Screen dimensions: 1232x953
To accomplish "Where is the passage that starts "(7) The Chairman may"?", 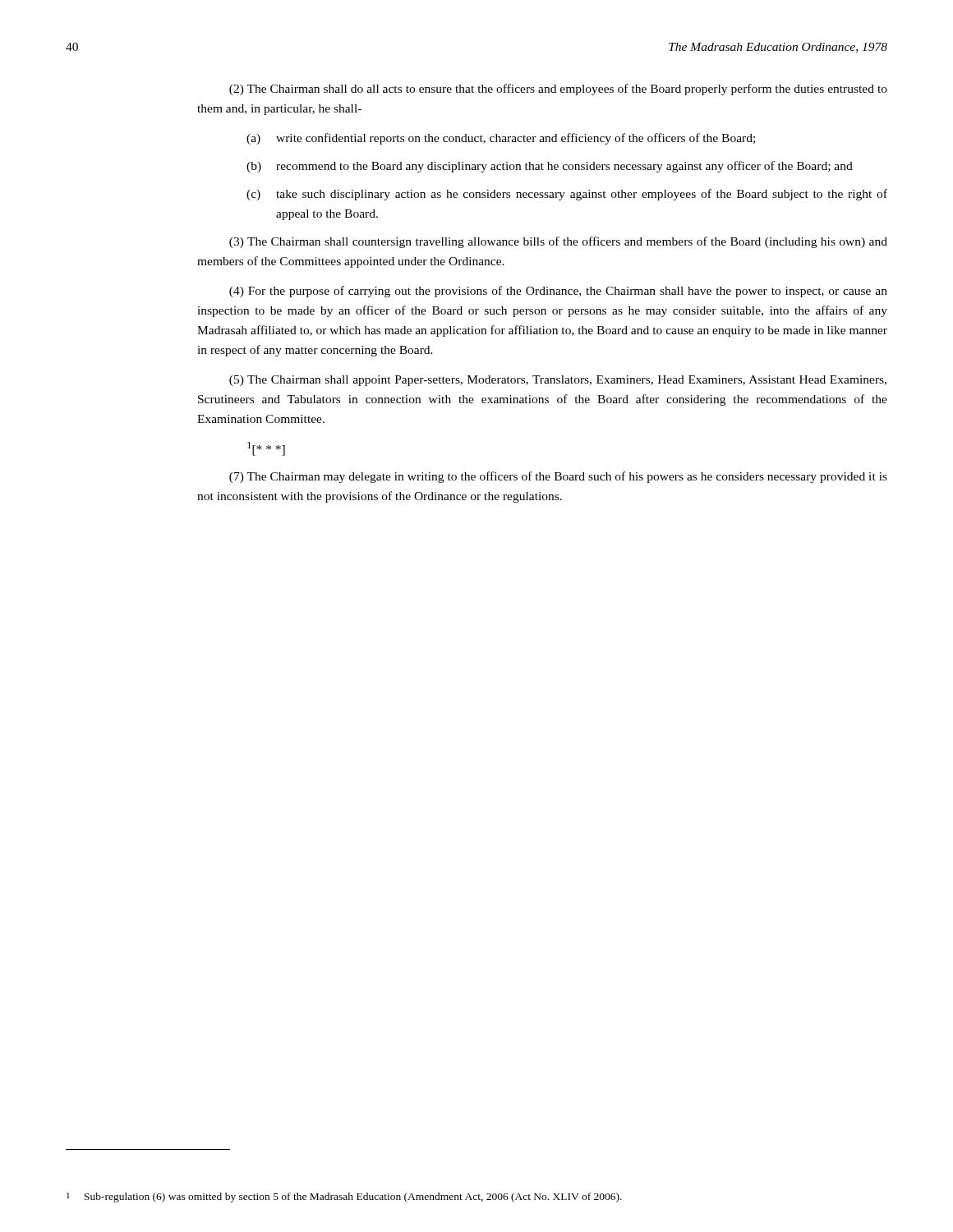I will pos(542,487).
